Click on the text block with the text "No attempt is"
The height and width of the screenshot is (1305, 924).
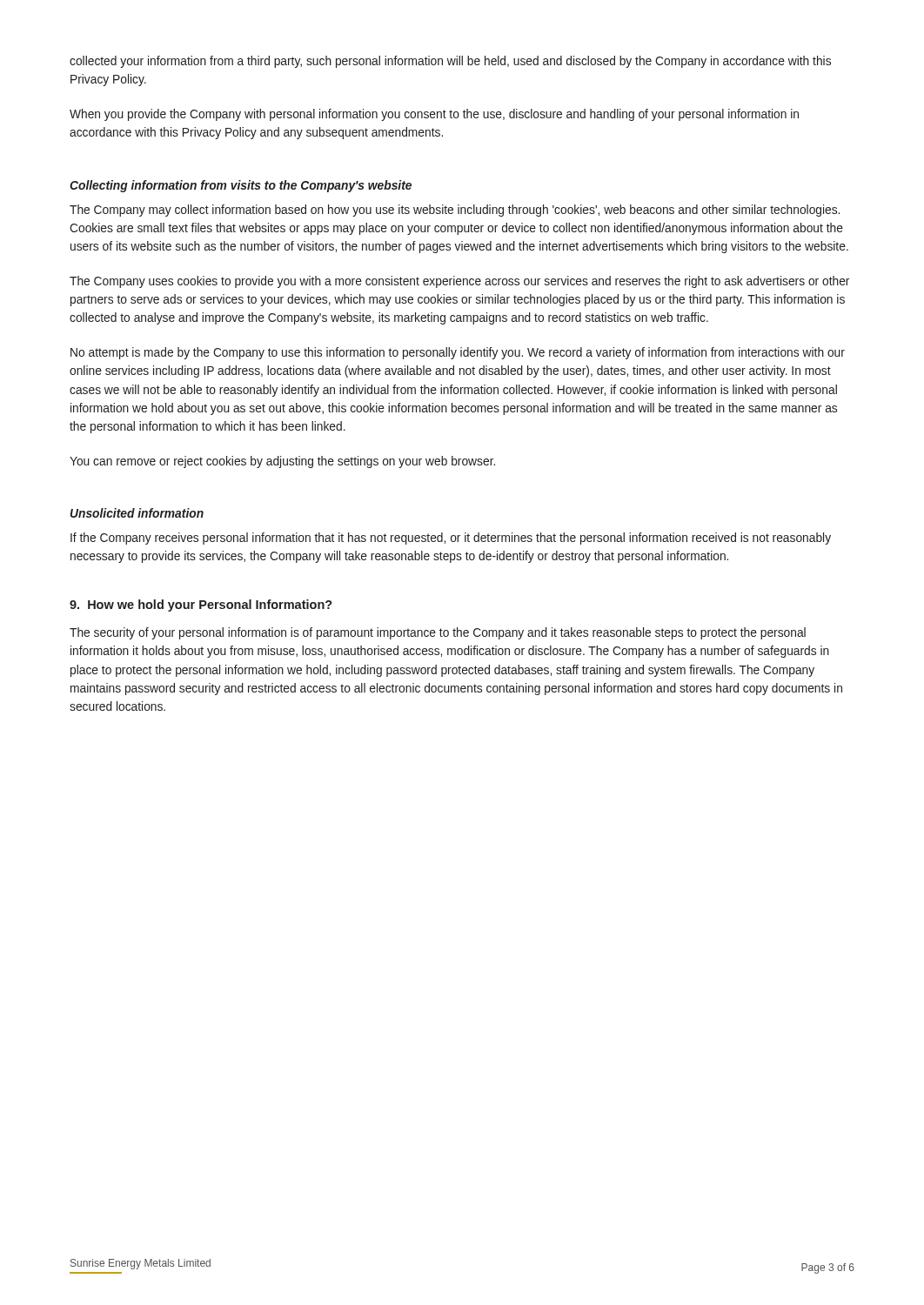click(457, 390)
